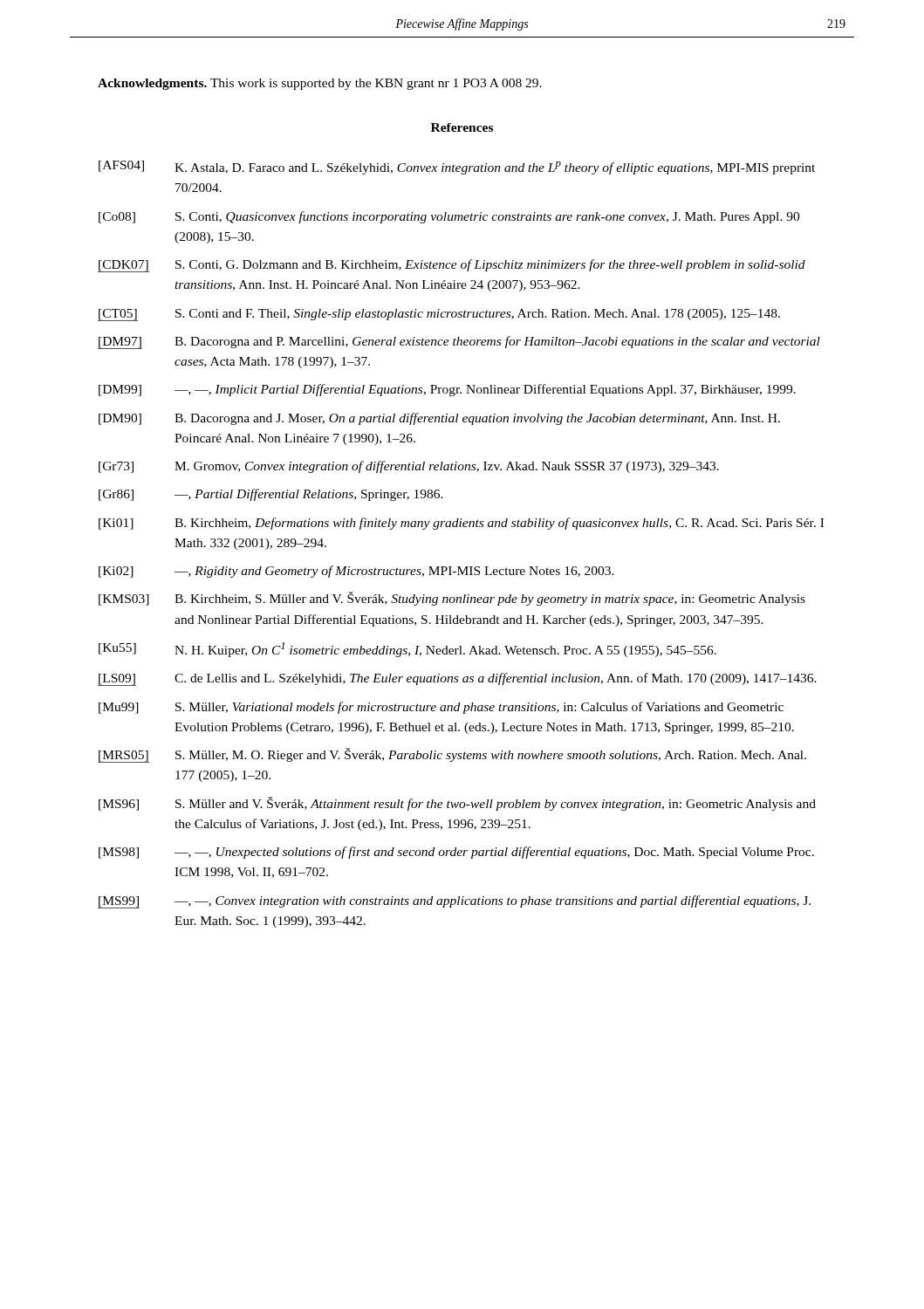Image resolution: width=924 pixels, height=1309 pixels.
Task: Click on the list item with the text "[MS99] —, —, Convex integration with constraints and"
Action: click(x=462, y=910)
